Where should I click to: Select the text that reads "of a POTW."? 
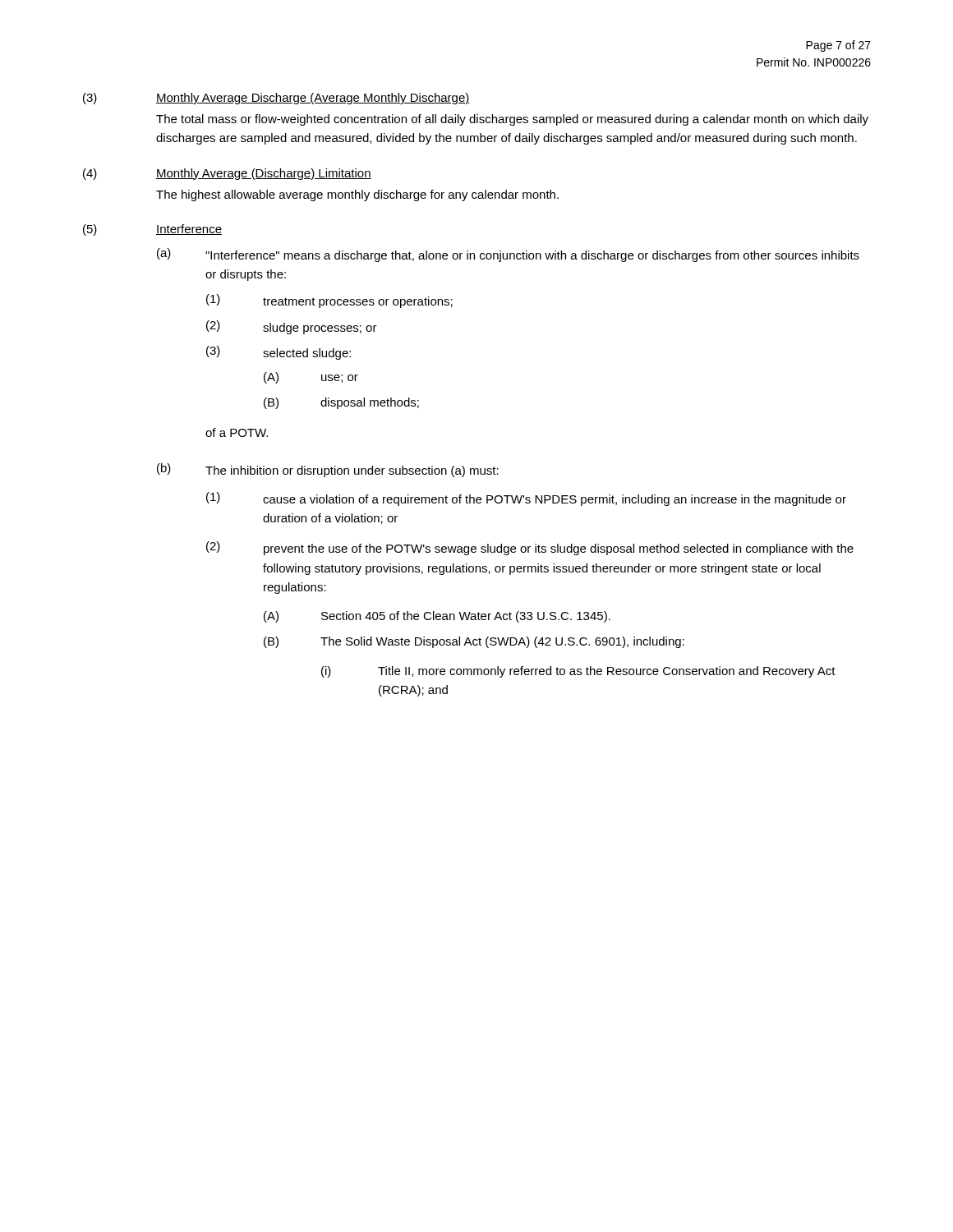click(x=237, y=432)
